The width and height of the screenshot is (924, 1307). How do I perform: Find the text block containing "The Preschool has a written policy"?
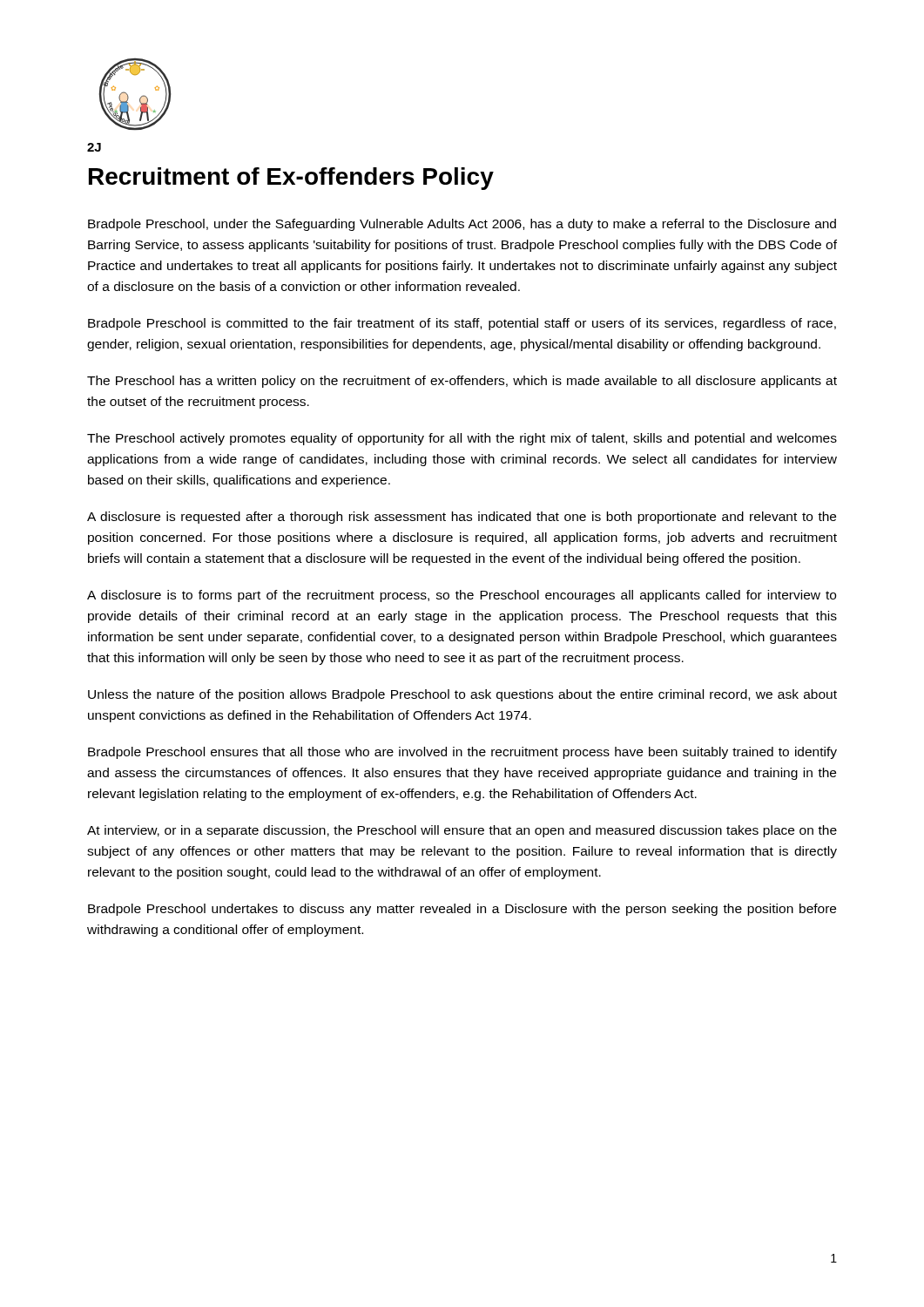tap(462, 391)
